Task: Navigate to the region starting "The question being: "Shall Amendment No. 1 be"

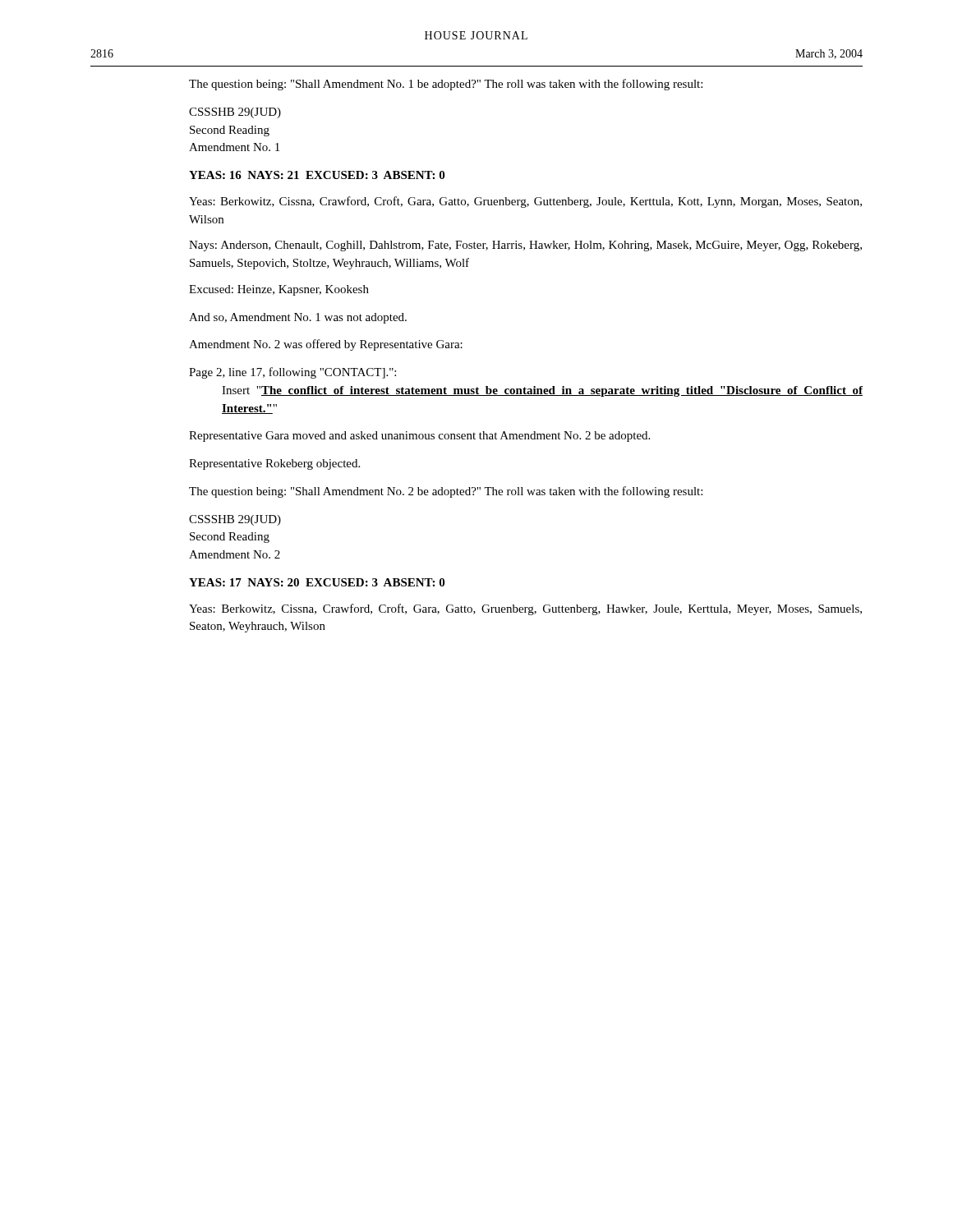Action: pyautogui.click(x=526, y=84)
